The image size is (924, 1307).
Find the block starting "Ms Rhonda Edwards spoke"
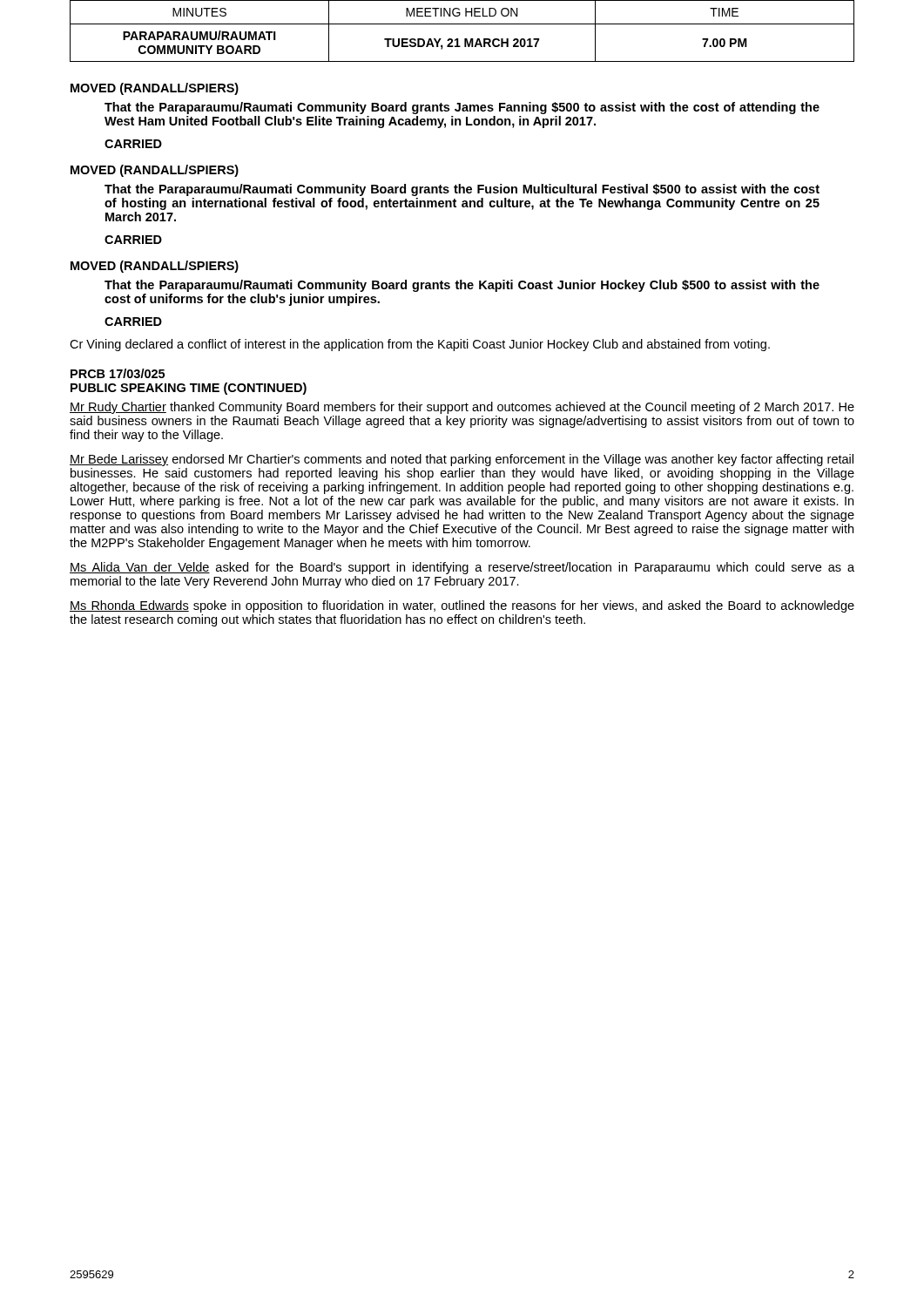point(462,613)
